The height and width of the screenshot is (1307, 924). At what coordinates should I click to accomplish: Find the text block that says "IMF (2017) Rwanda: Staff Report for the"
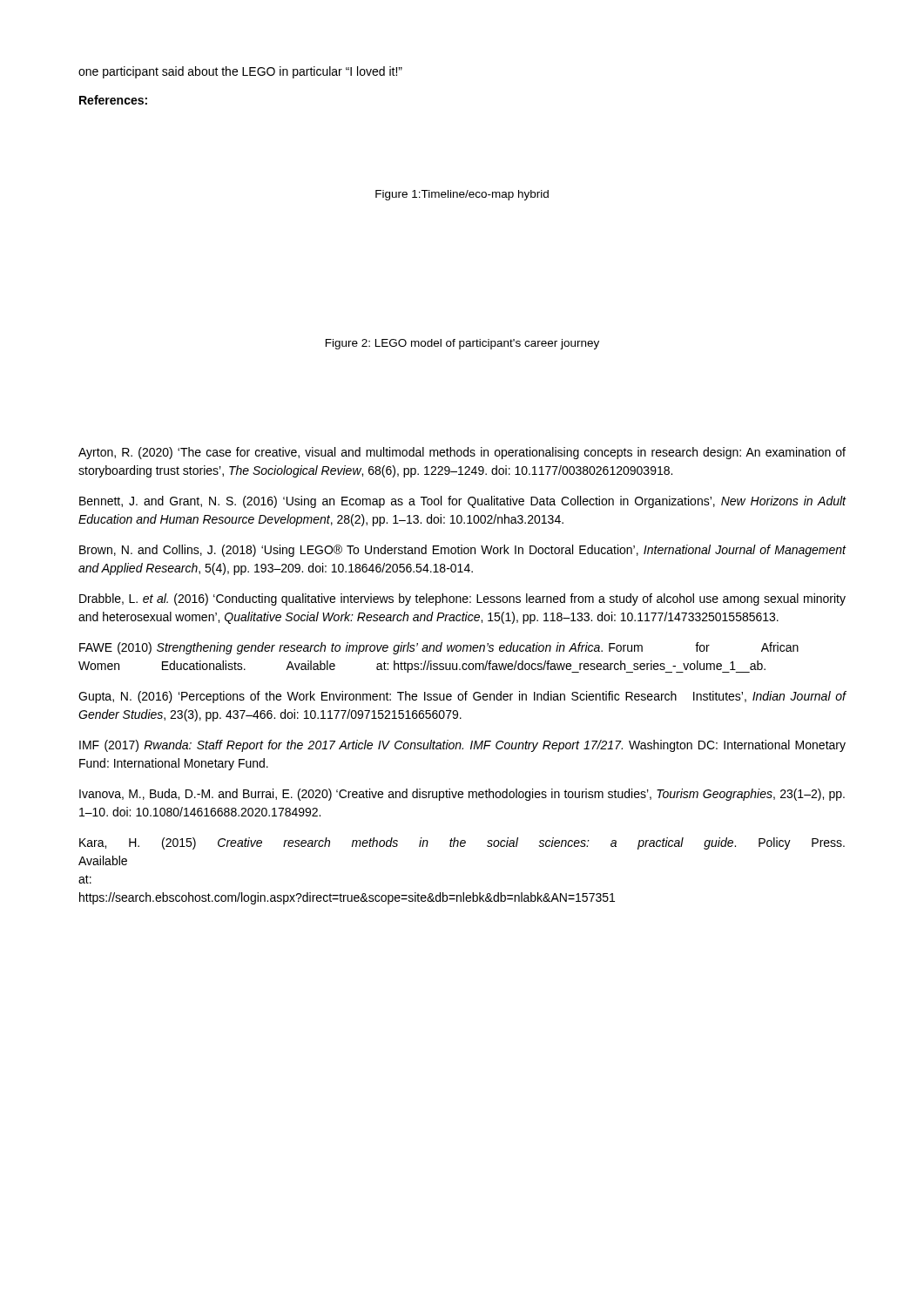(x=462, y=754)
